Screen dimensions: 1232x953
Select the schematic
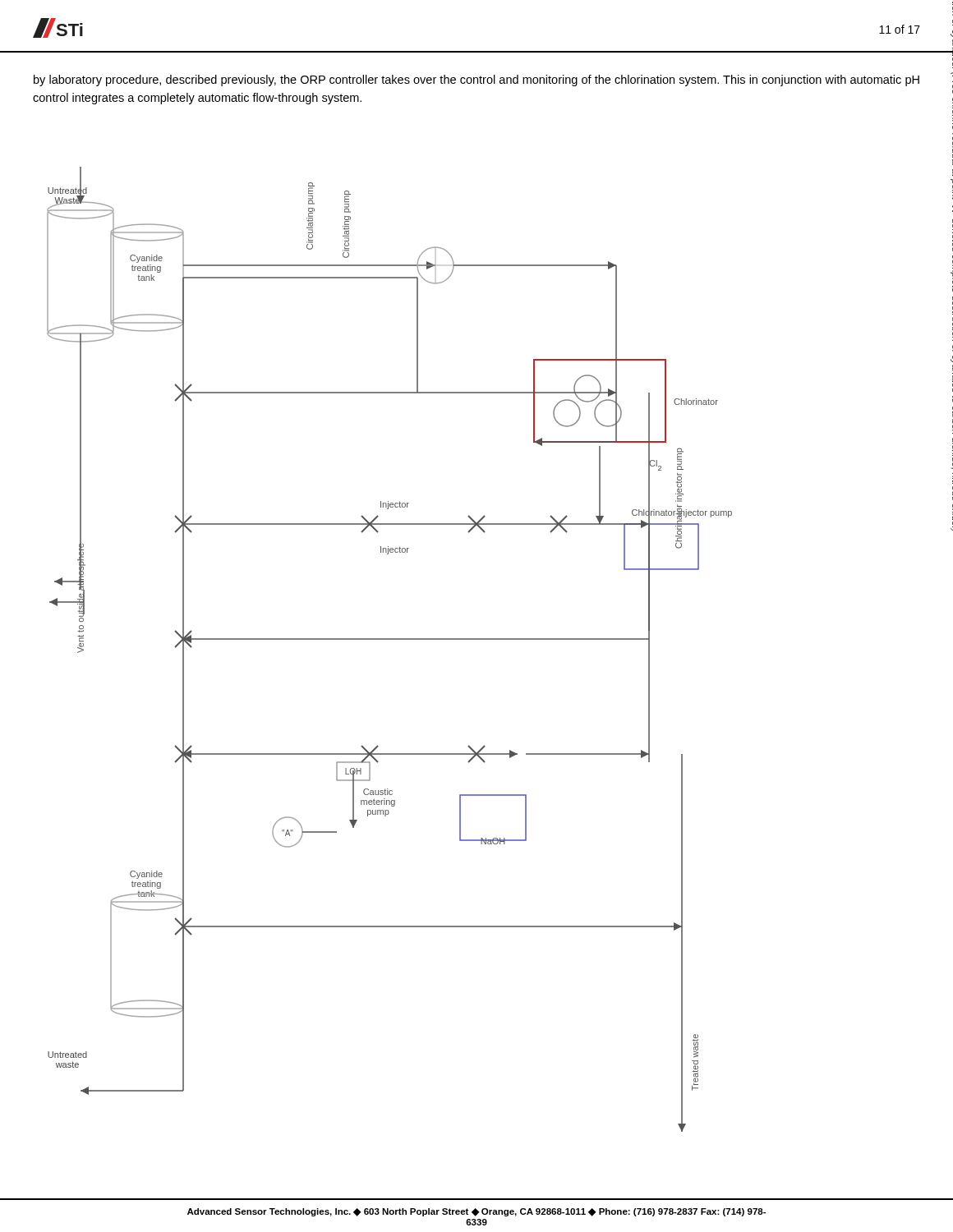tap(460, 643)
